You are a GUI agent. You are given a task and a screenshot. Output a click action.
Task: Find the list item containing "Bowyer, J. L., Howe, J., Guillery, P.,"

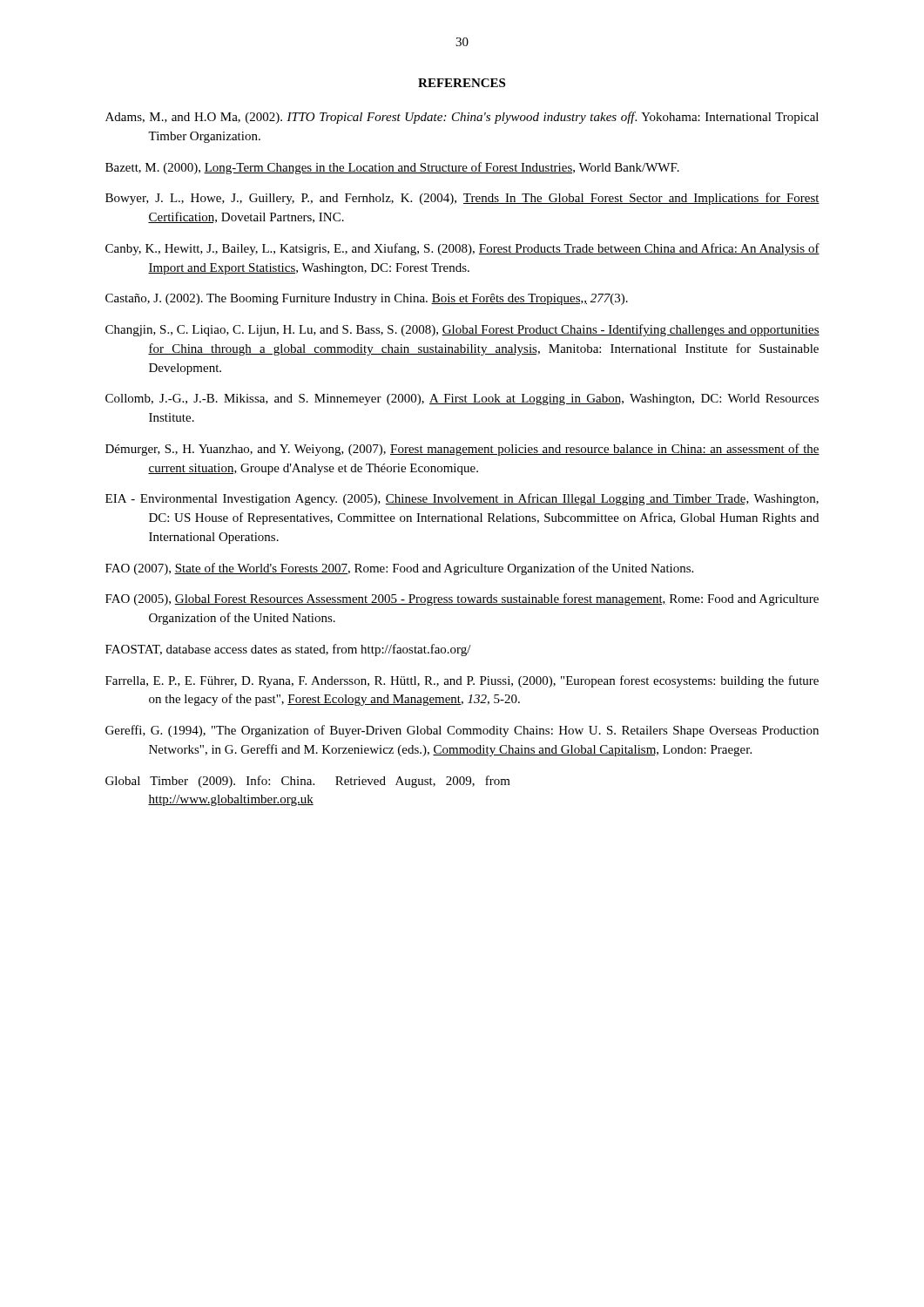[x=462, y=207]
